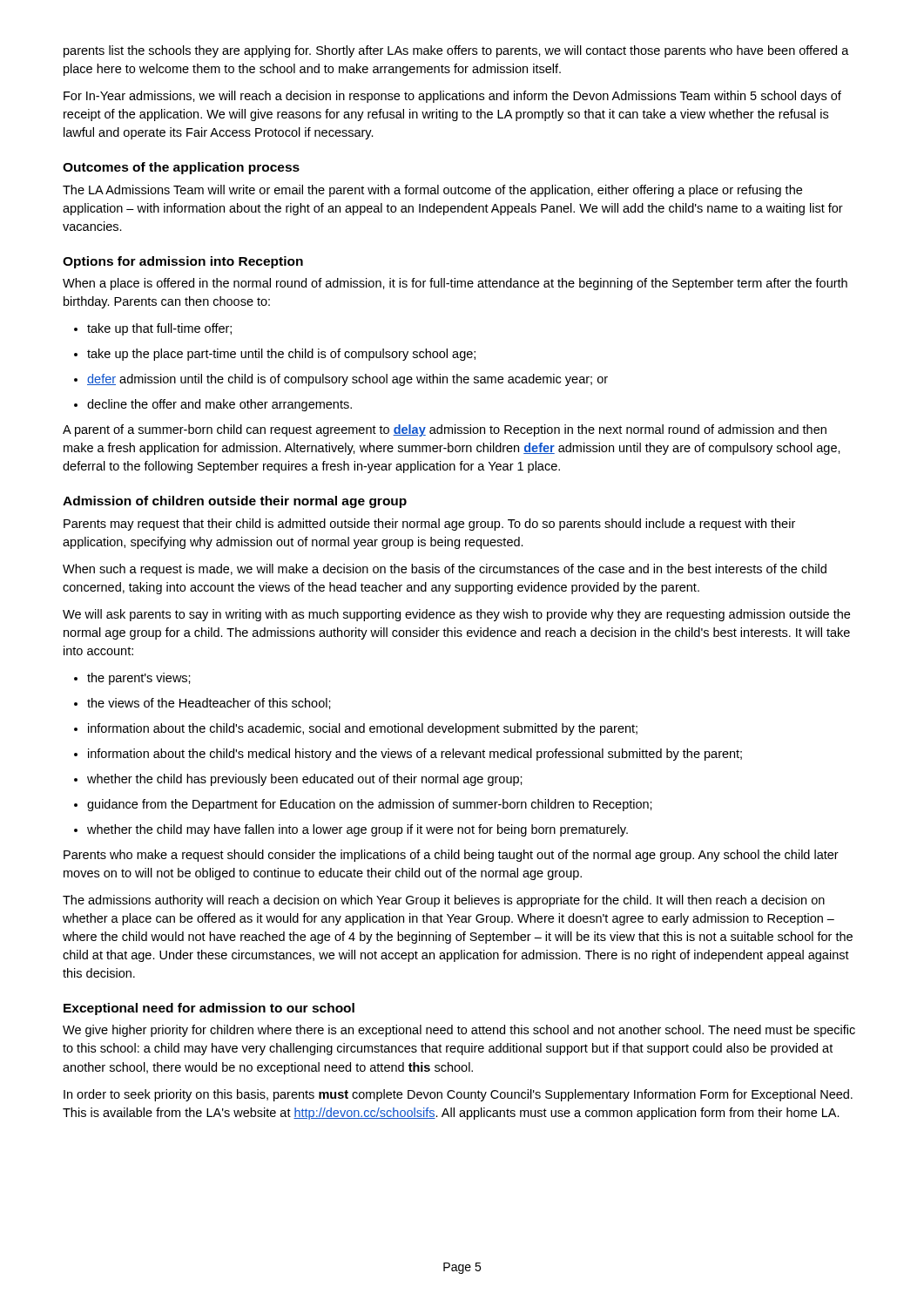Locate the text block containing "The admissions authority will reach"
This screenshot has height=1307, width=924.
click(462, 937)
